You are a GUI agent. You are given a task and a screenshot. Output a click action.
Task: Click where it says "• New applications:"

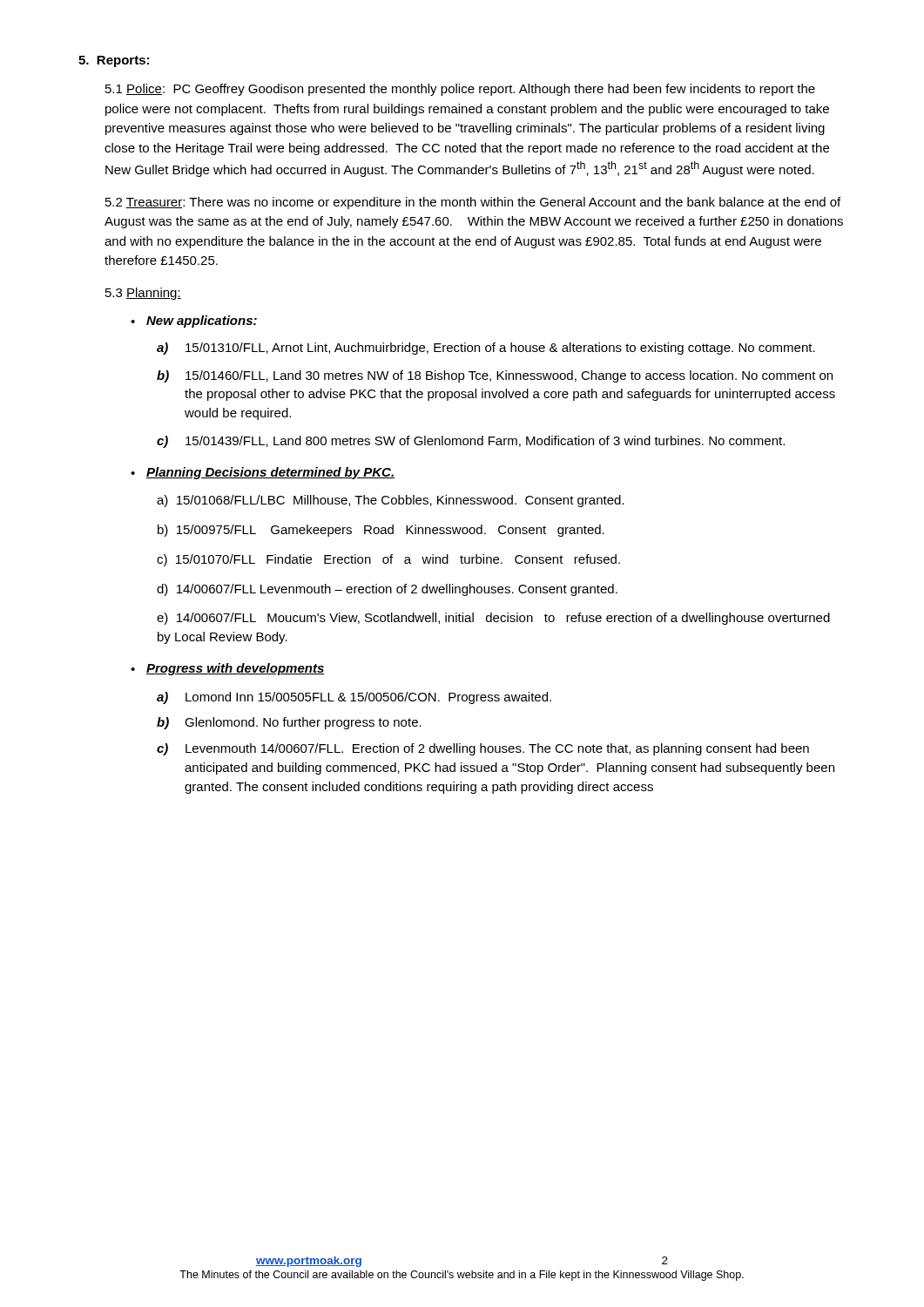click(194, 322)
